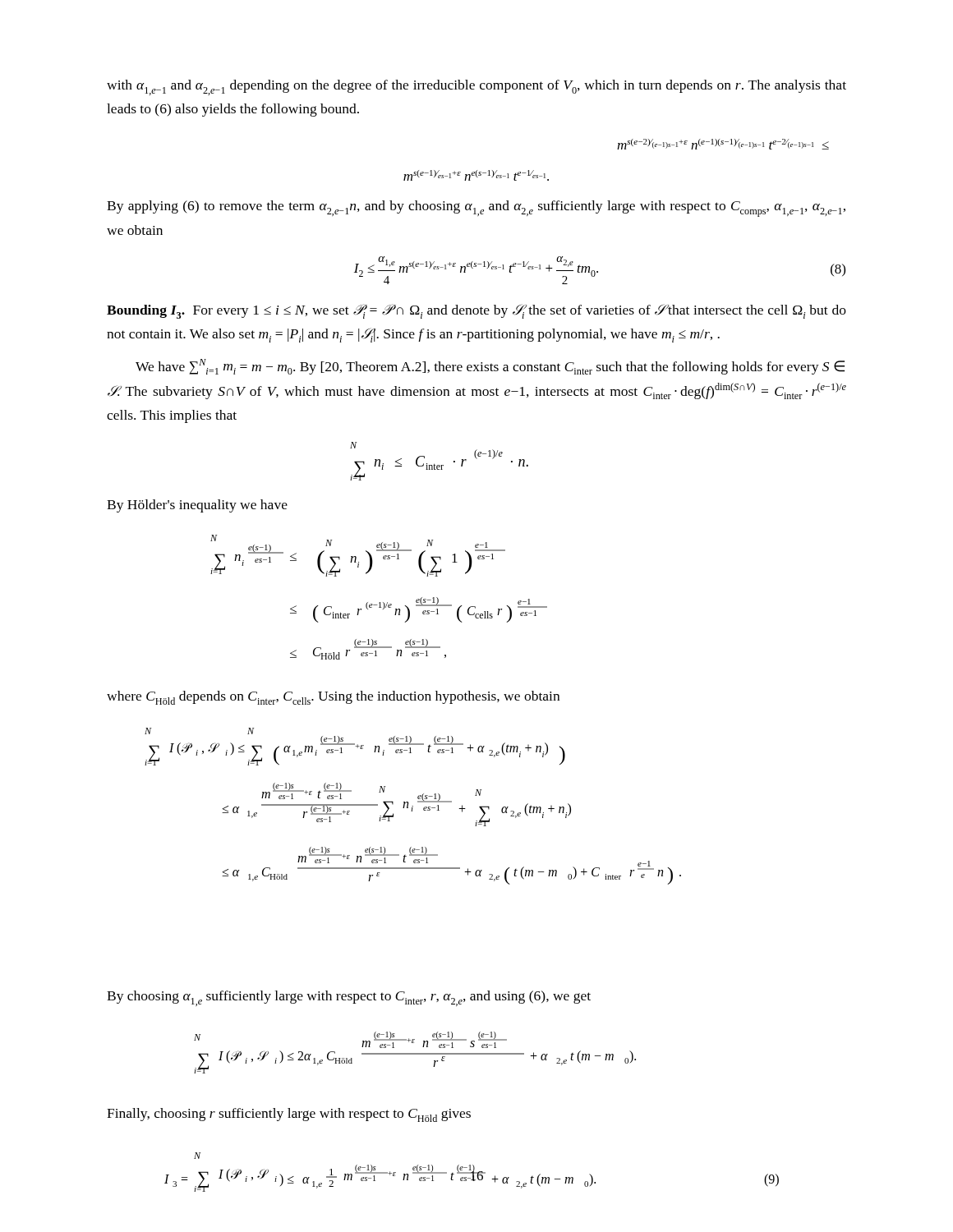Point to the element starting "Finally, choosing r sufficiently large with respect"

coord(289,1115)
